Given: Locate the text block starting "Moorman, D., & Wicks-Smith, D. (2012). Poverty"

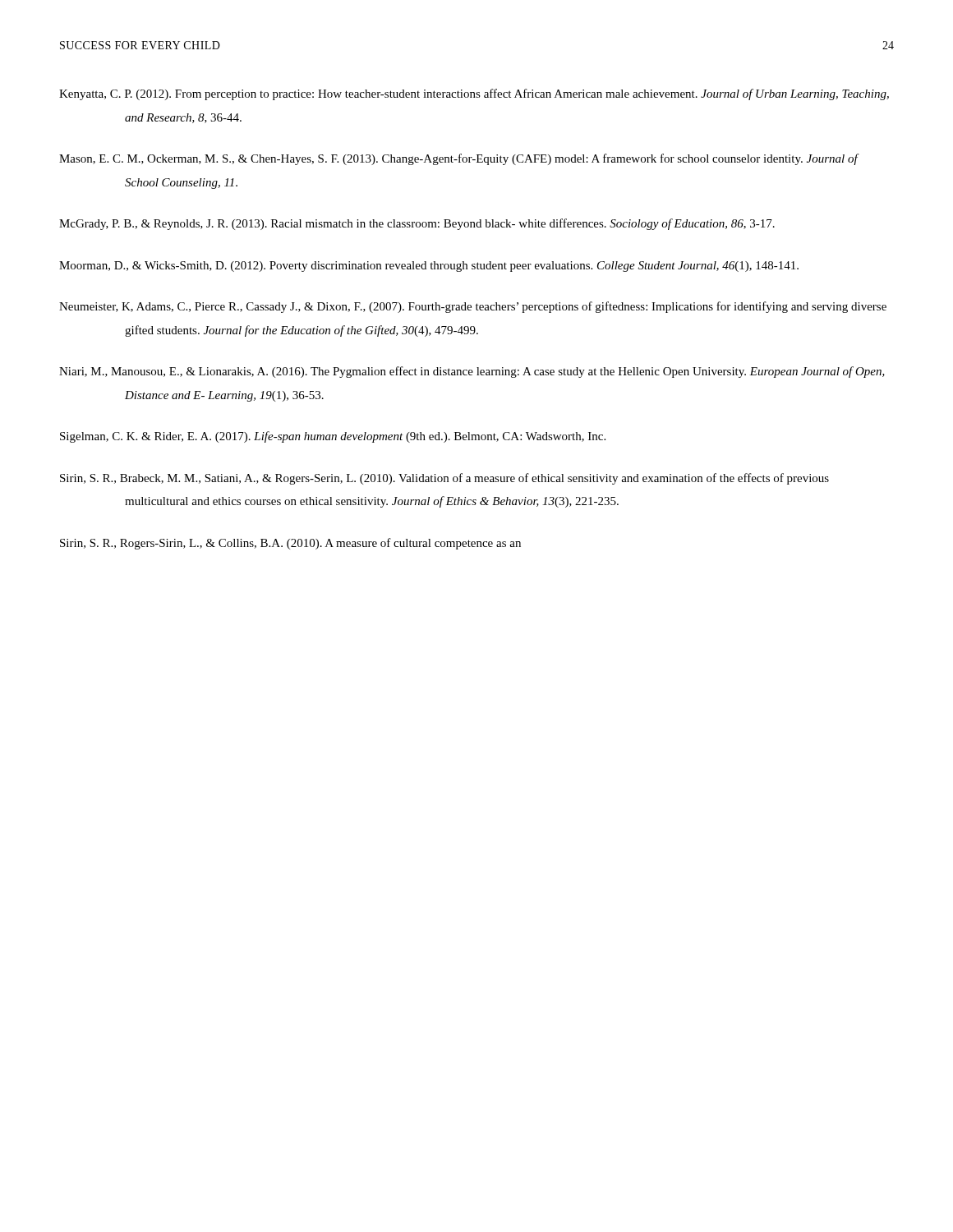Looking at the screenshot, I should [x=429, y=265].
